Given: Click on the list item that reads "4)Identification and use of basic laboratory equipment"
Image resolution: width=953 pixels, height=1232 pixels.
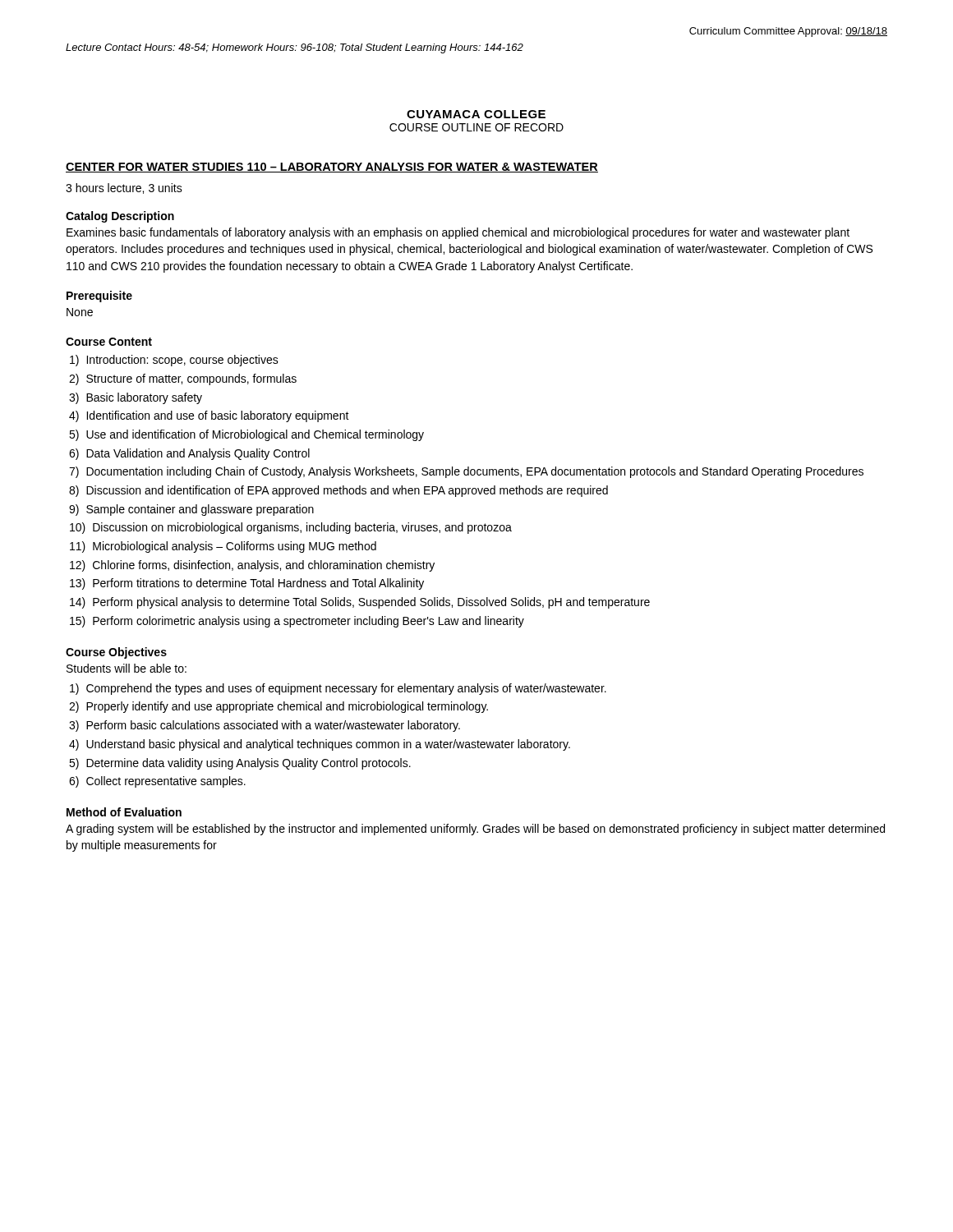Looking at the screenshot, I should tap(209, 416).
